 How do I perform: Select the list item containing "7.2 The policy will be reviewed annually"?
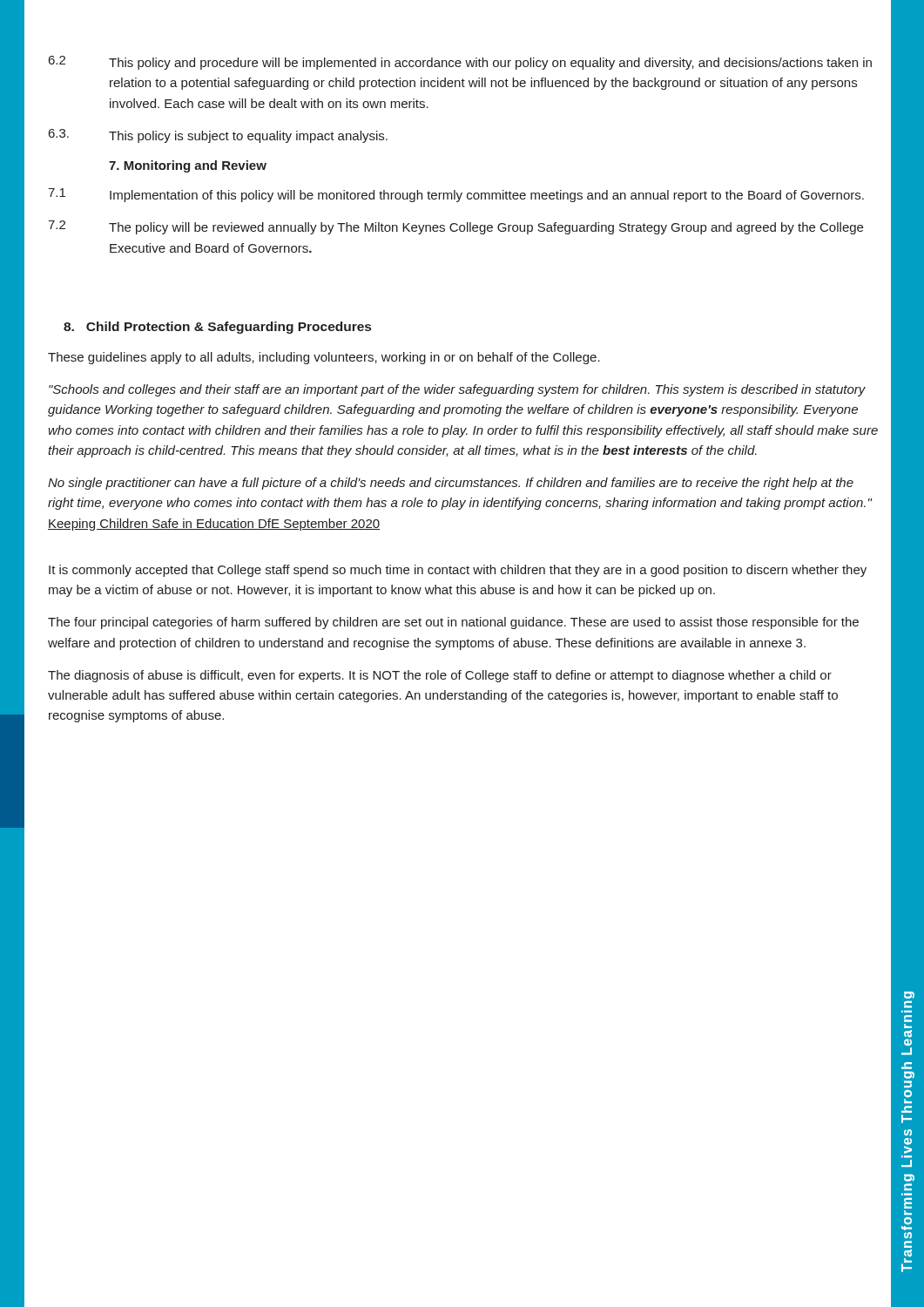[x=465, y=237]
